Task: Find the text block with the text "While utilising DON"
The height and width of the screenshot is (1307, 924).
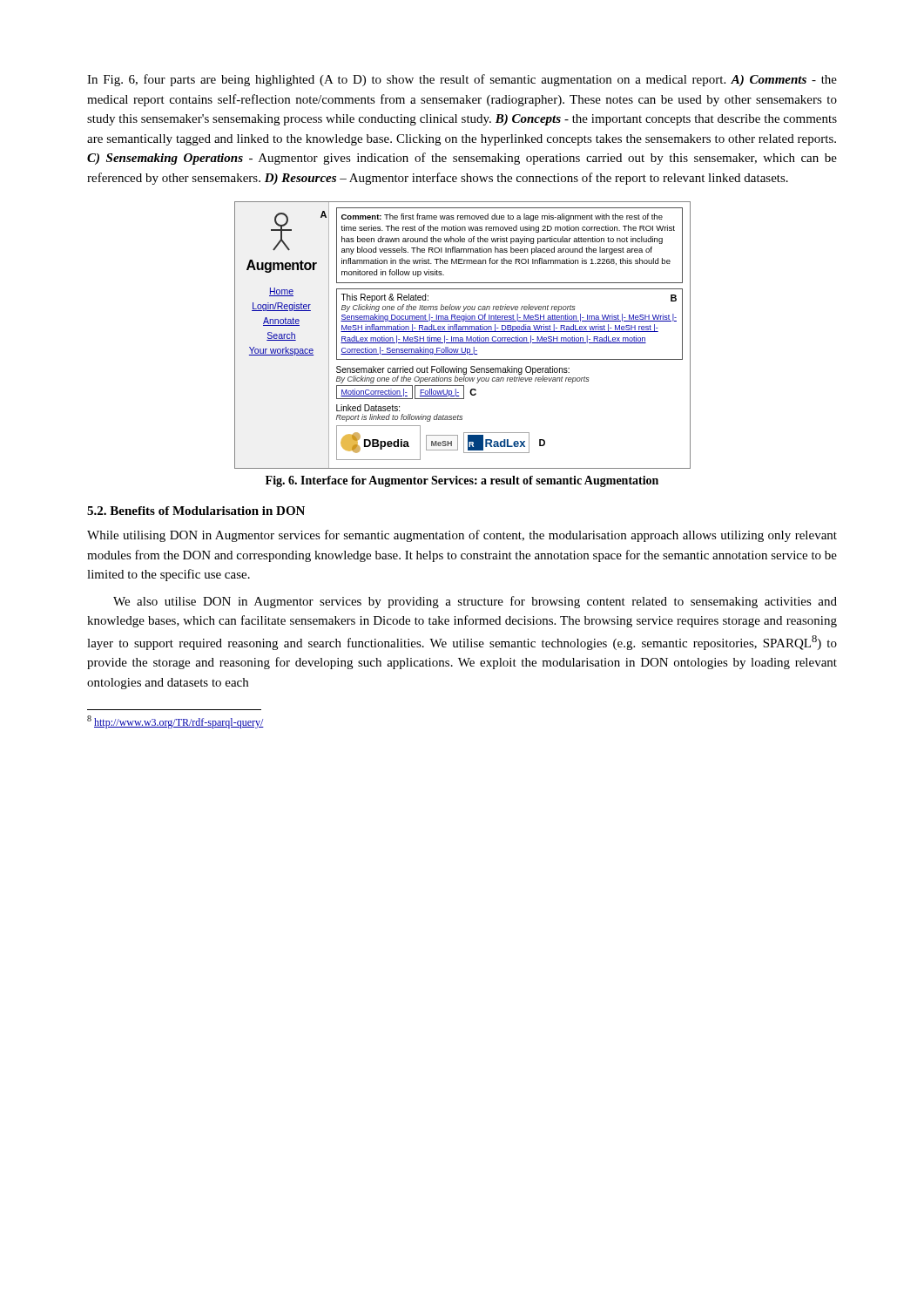Action: pyautogui.click(x=462, y=555)
